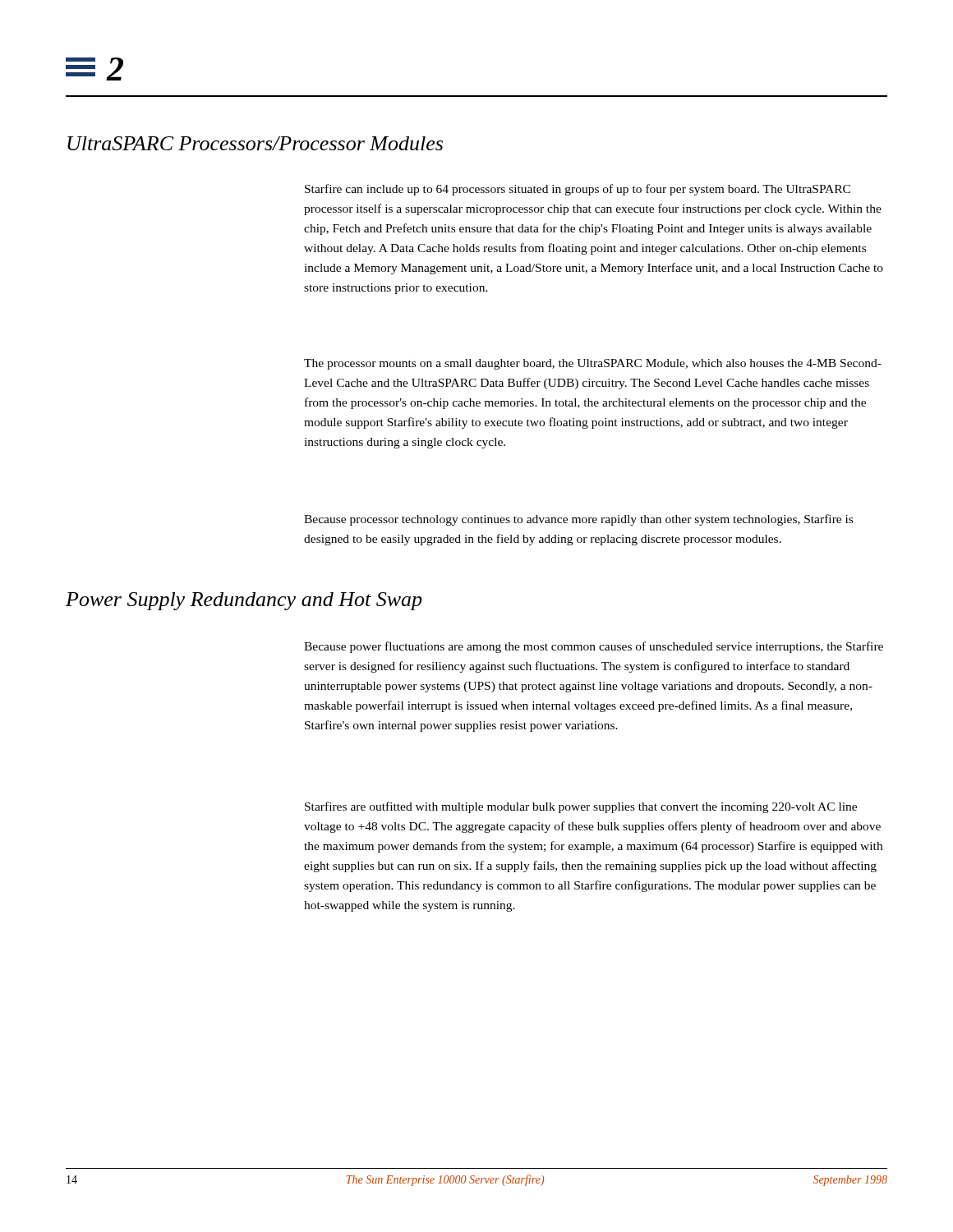Point to the block starting "Power Supply Redundancy and Hot Swap"
The height and width of the screenshot is (1232, 953).
[244, 599]
